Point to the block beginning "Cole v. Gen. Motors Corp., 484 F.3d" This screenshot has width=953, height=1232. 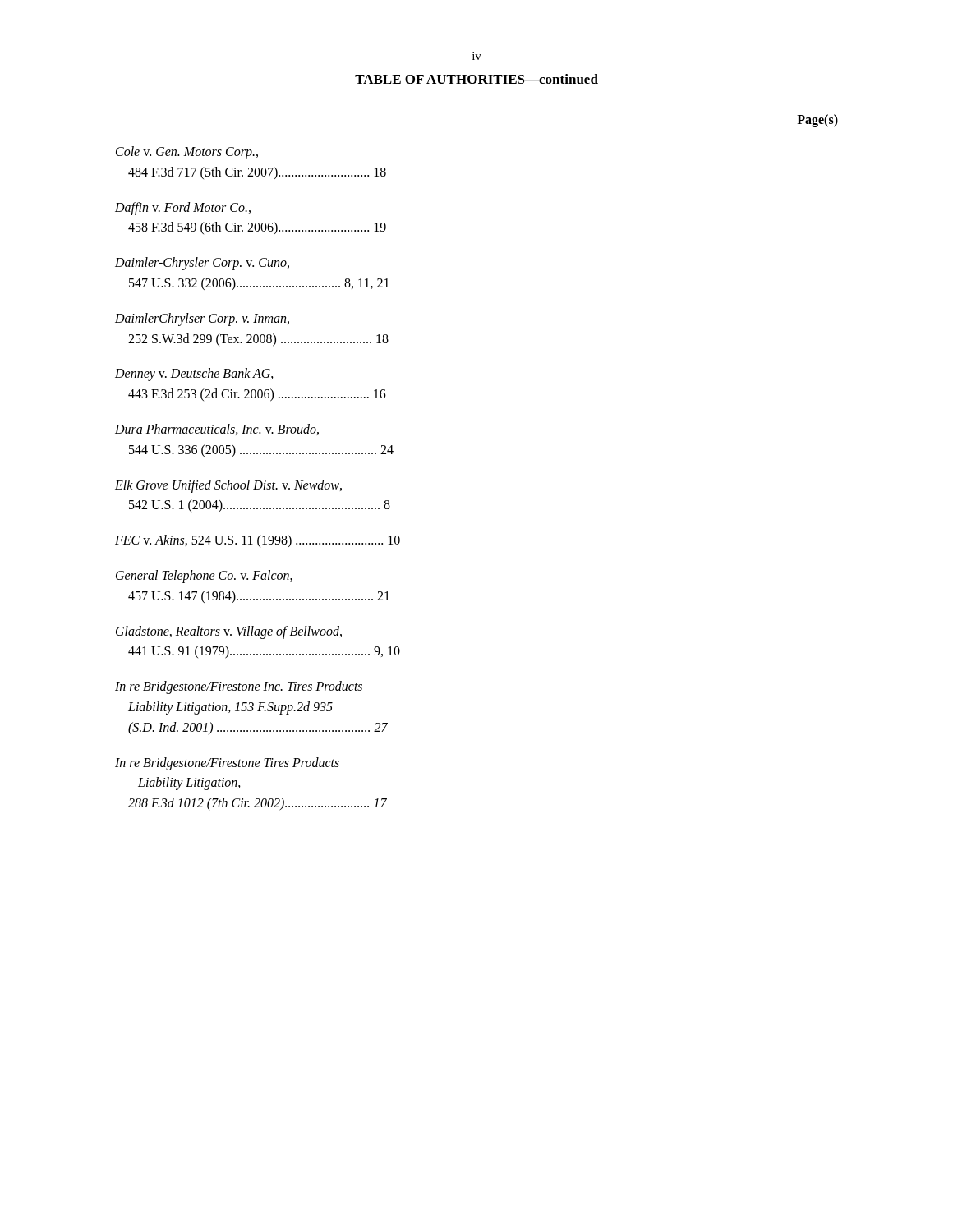[187, 153]
